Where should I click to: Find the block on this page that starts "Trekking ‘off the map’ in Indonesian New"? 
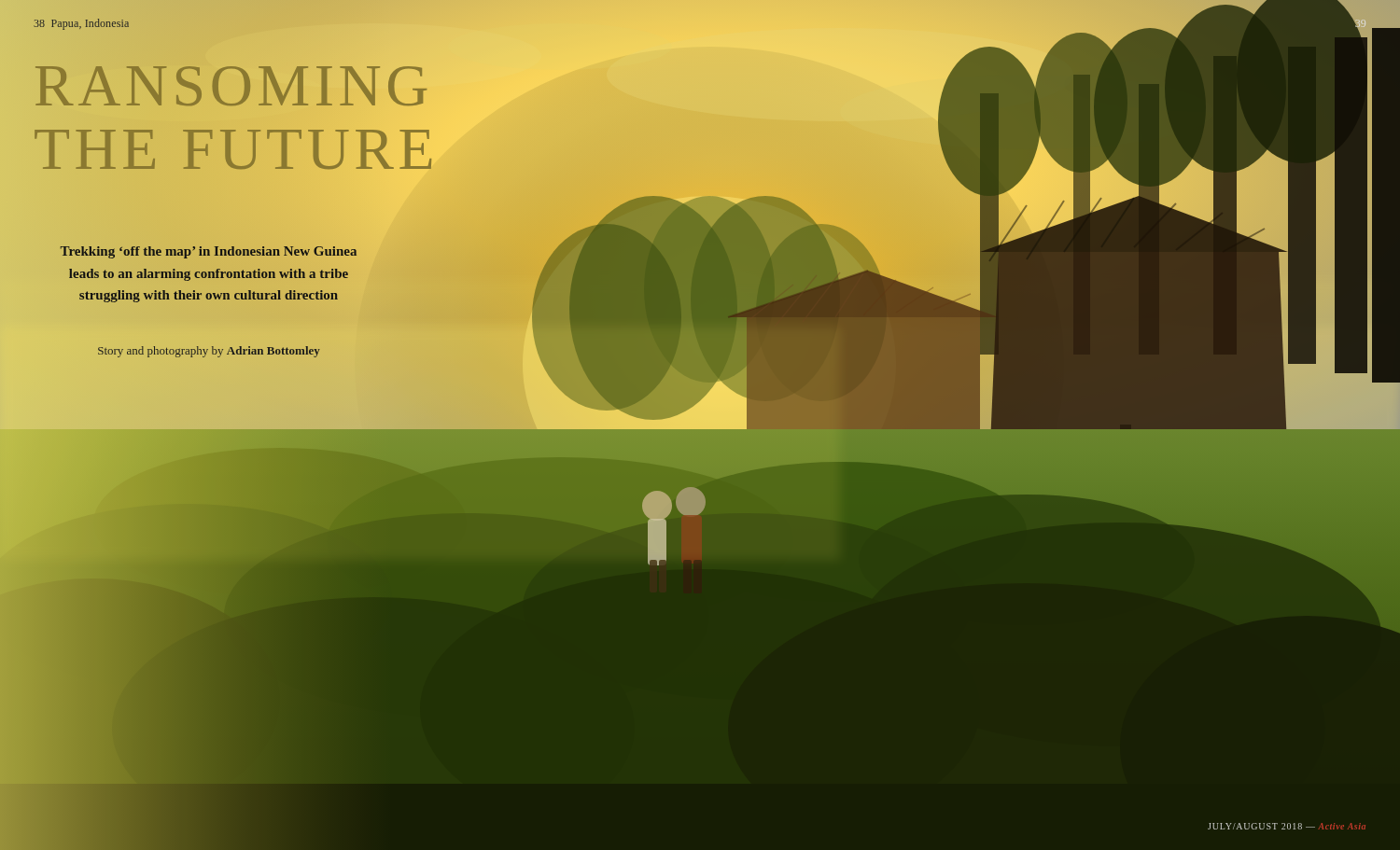[x=209, y=274]
